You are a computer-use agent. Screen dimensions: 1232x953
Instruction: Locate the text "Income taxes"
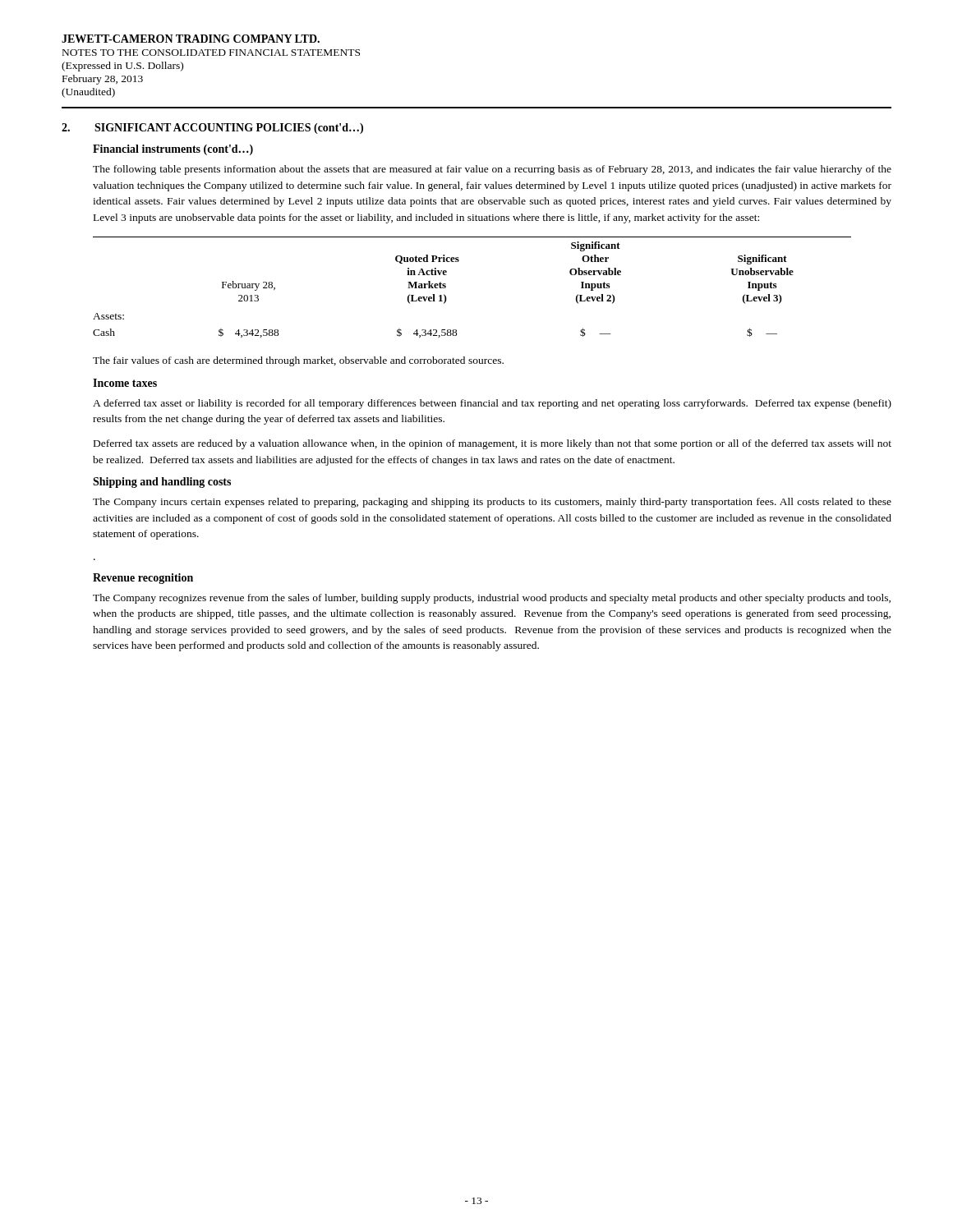point(125,383)
